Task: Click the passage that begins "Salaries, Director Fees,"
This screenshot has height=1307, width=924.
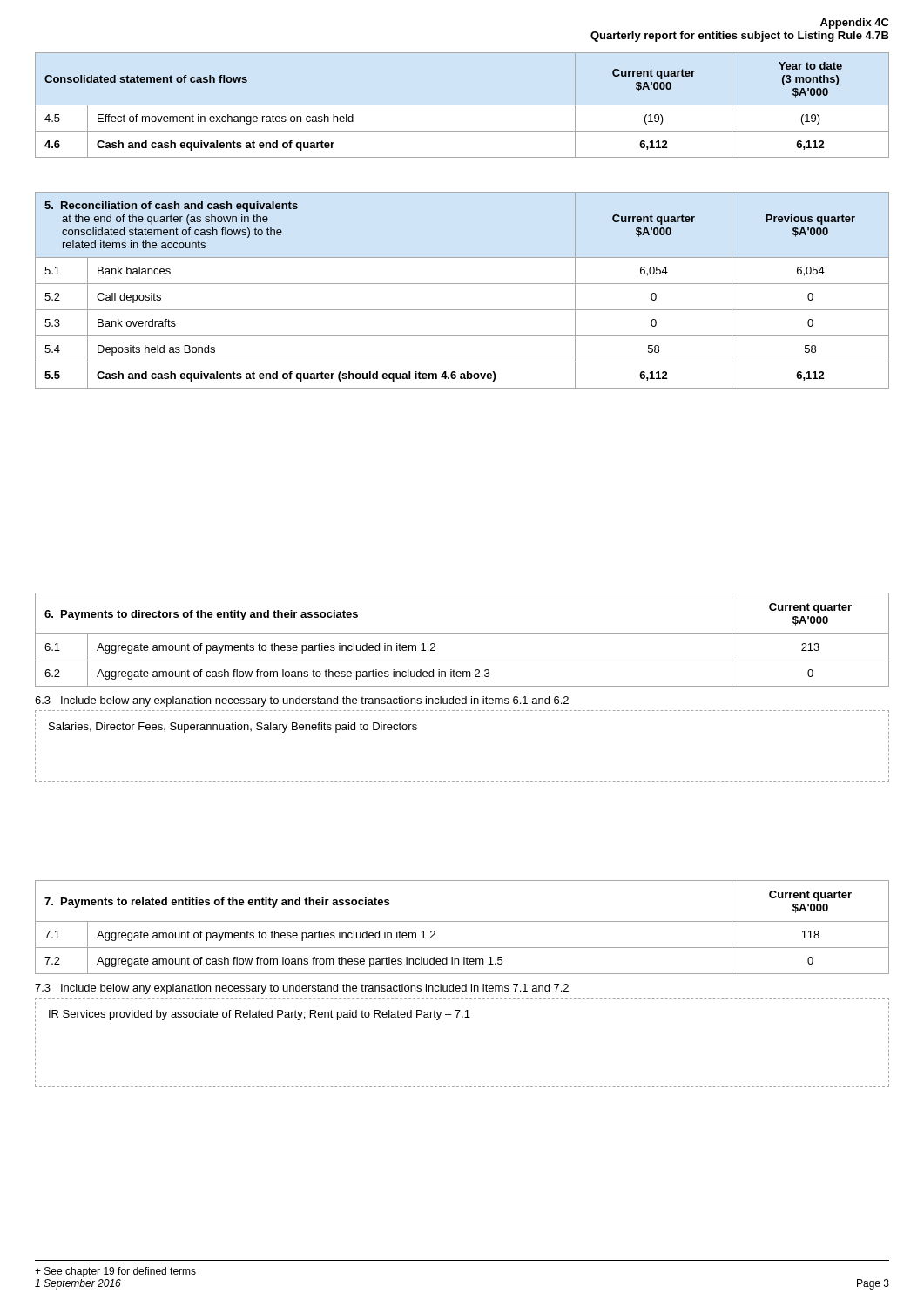Action: click(233, 726)
